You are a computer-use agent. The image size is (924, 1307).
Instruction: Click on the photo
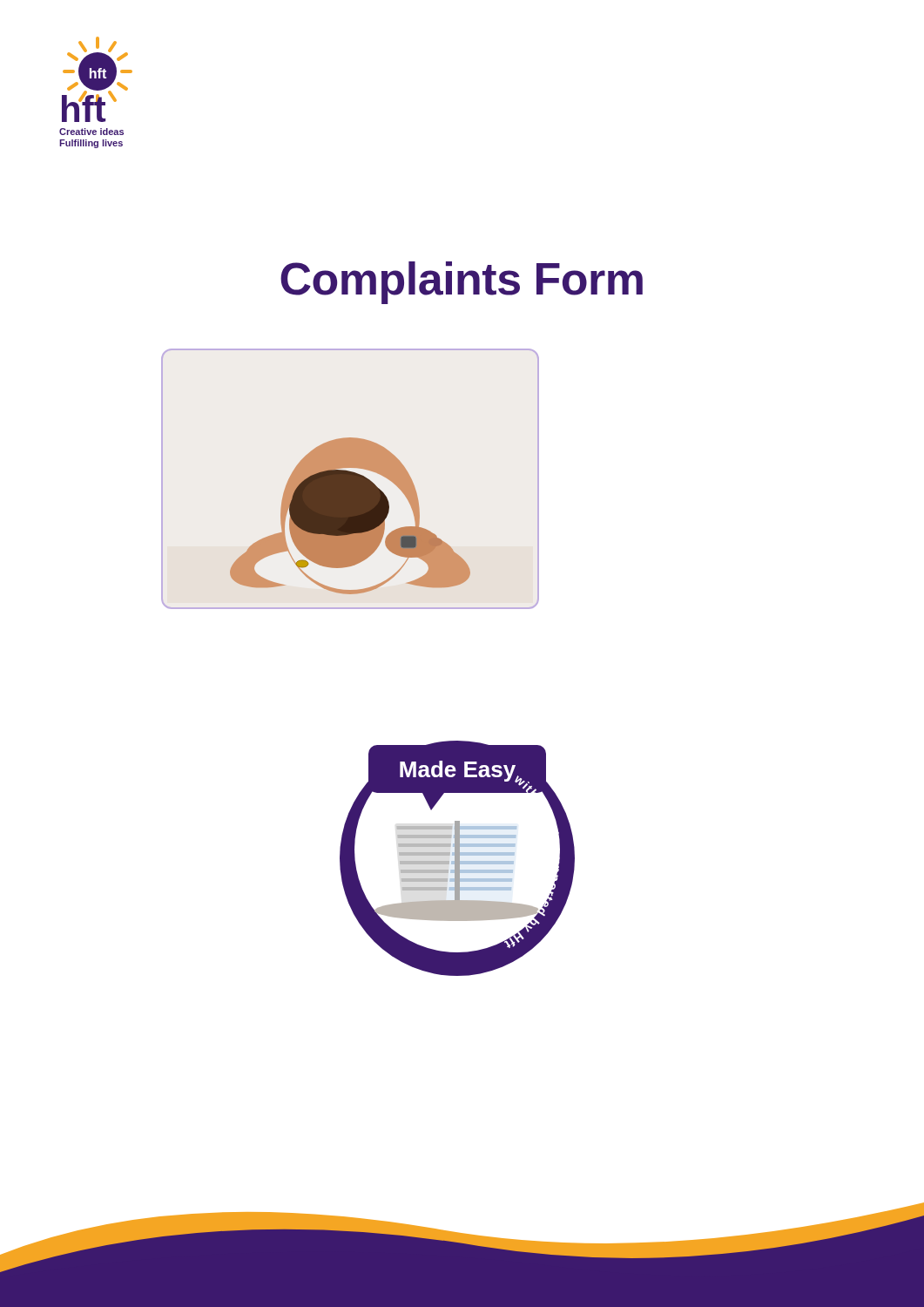click(350, 479)
